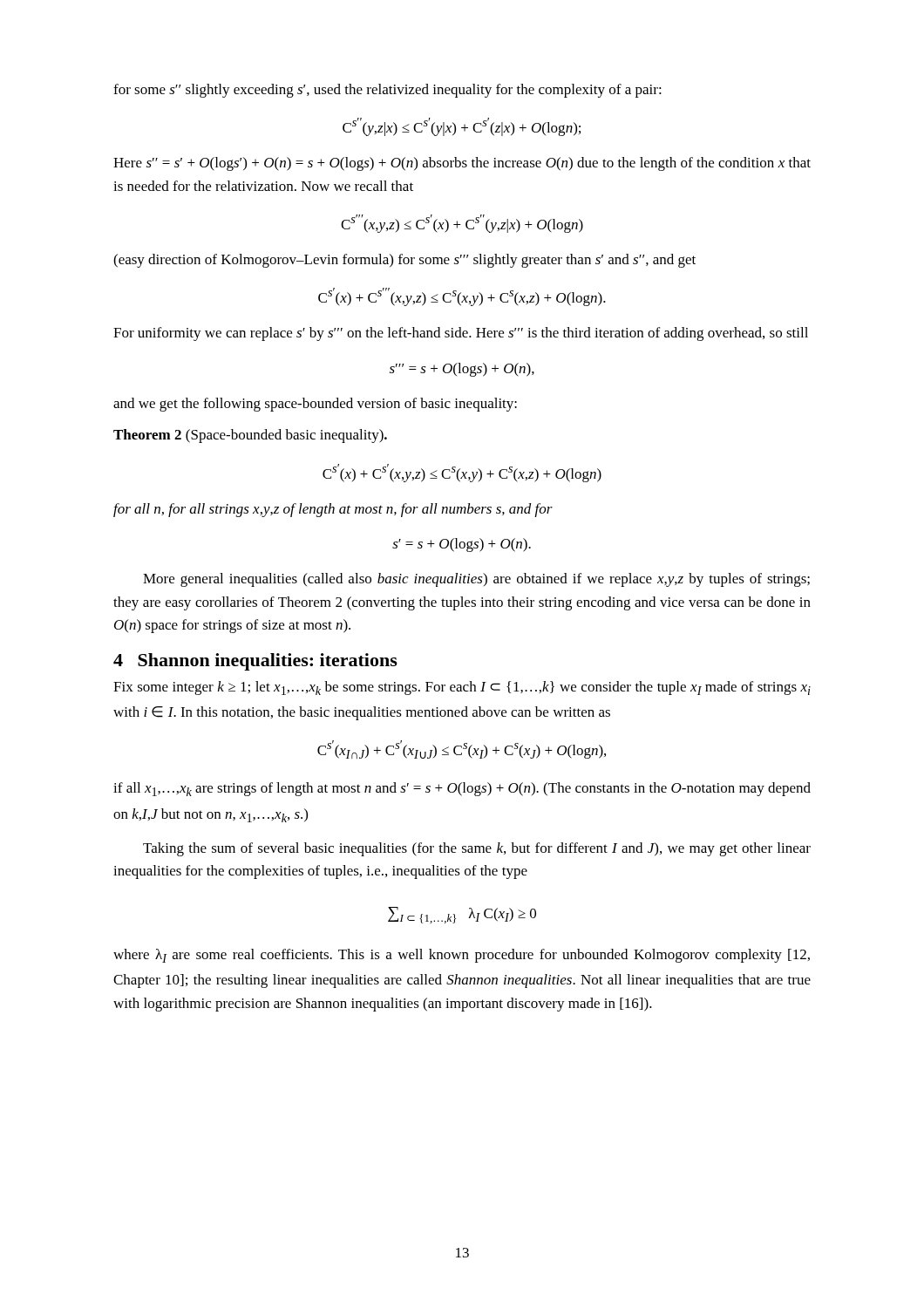Locate a section header

pyautogui.click(x=255, y=660)
